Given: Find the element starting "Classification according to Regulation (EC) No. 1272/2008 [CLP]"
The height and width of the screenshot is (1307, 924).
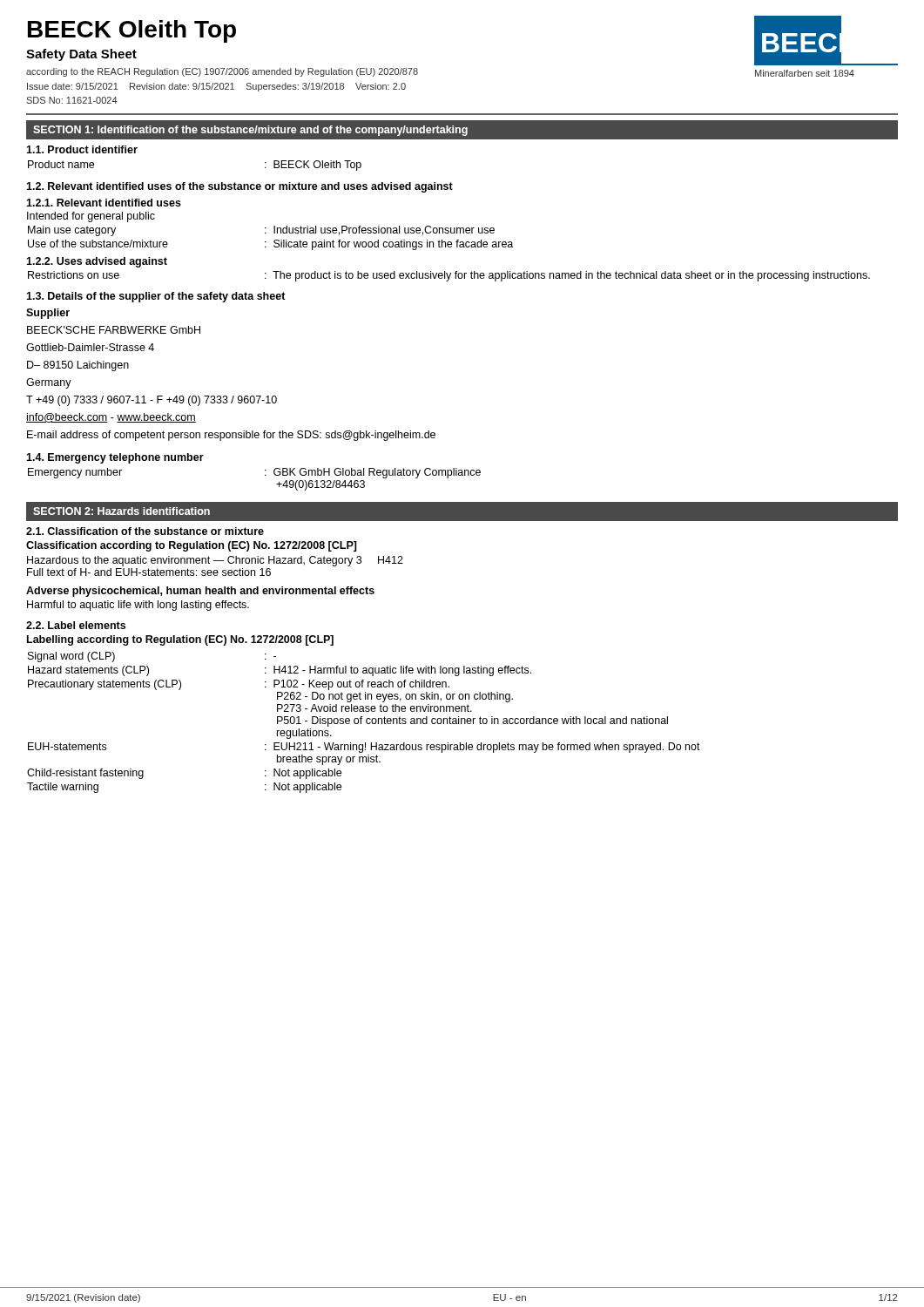Looking at the screenshot, I should coord(192,545).
